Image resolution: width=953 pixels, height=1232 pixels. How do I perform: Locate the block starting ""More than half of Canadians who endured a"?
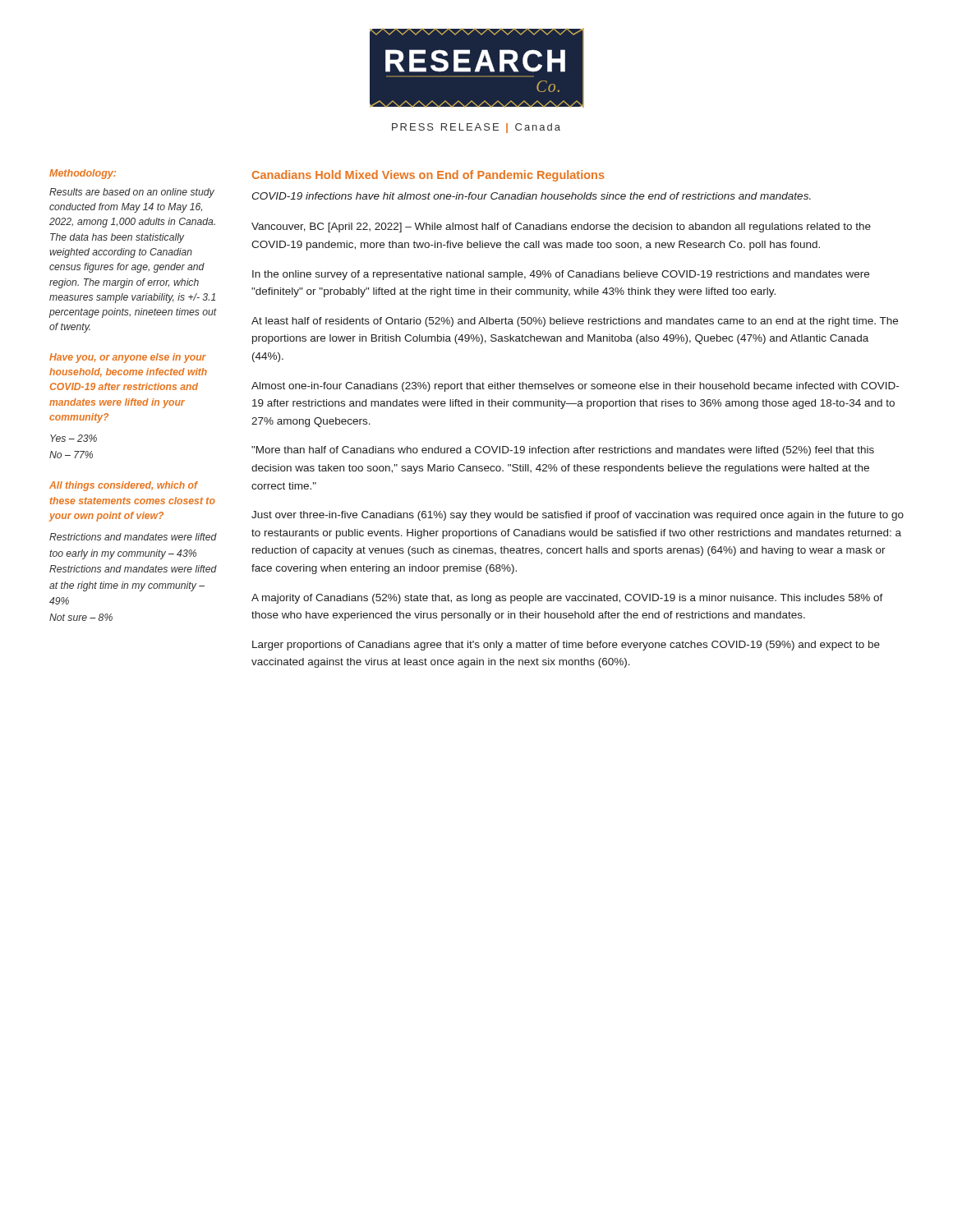(578, 468)
